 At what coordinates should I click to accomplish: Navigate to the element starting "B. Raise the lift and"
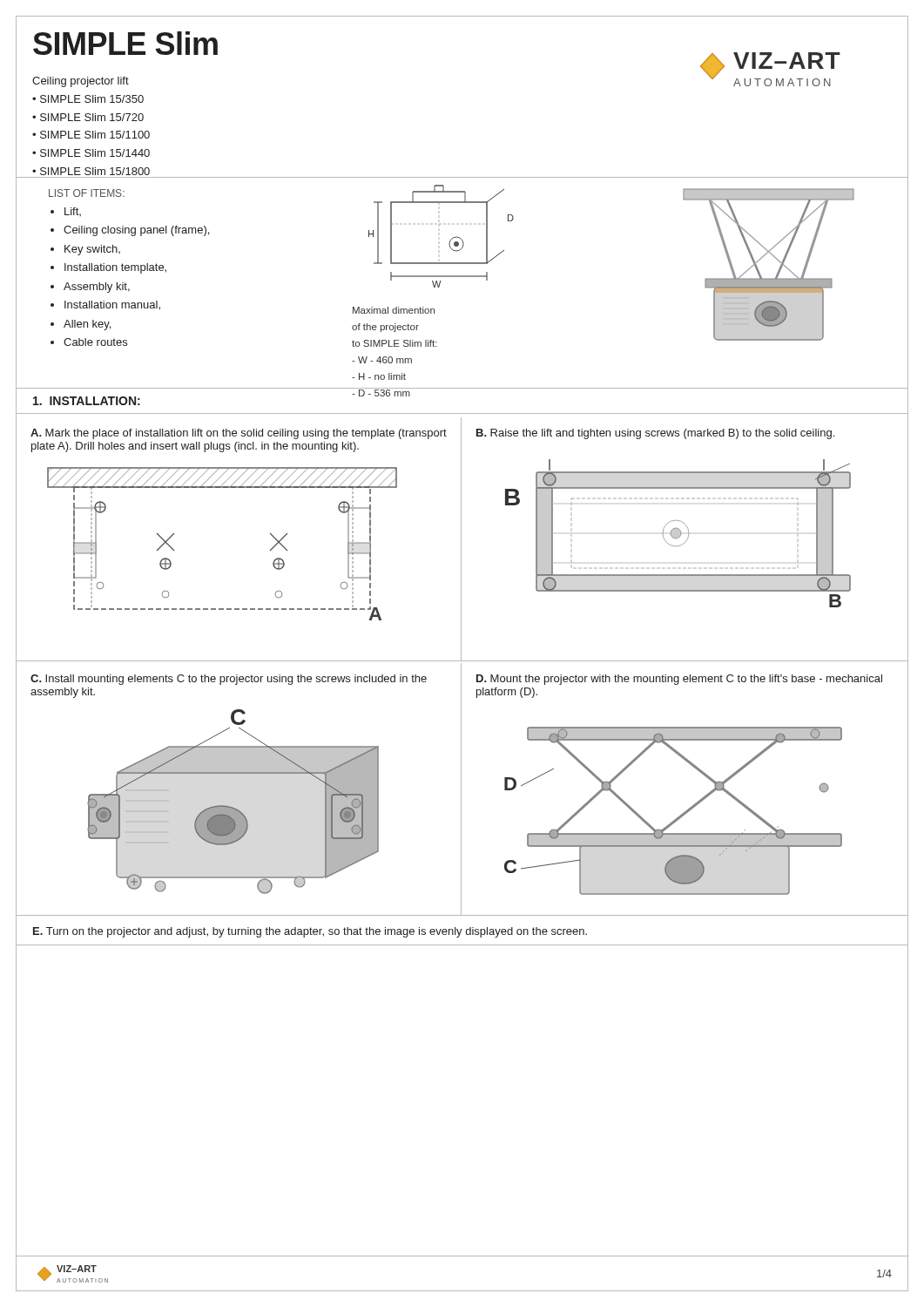point(684,525)
